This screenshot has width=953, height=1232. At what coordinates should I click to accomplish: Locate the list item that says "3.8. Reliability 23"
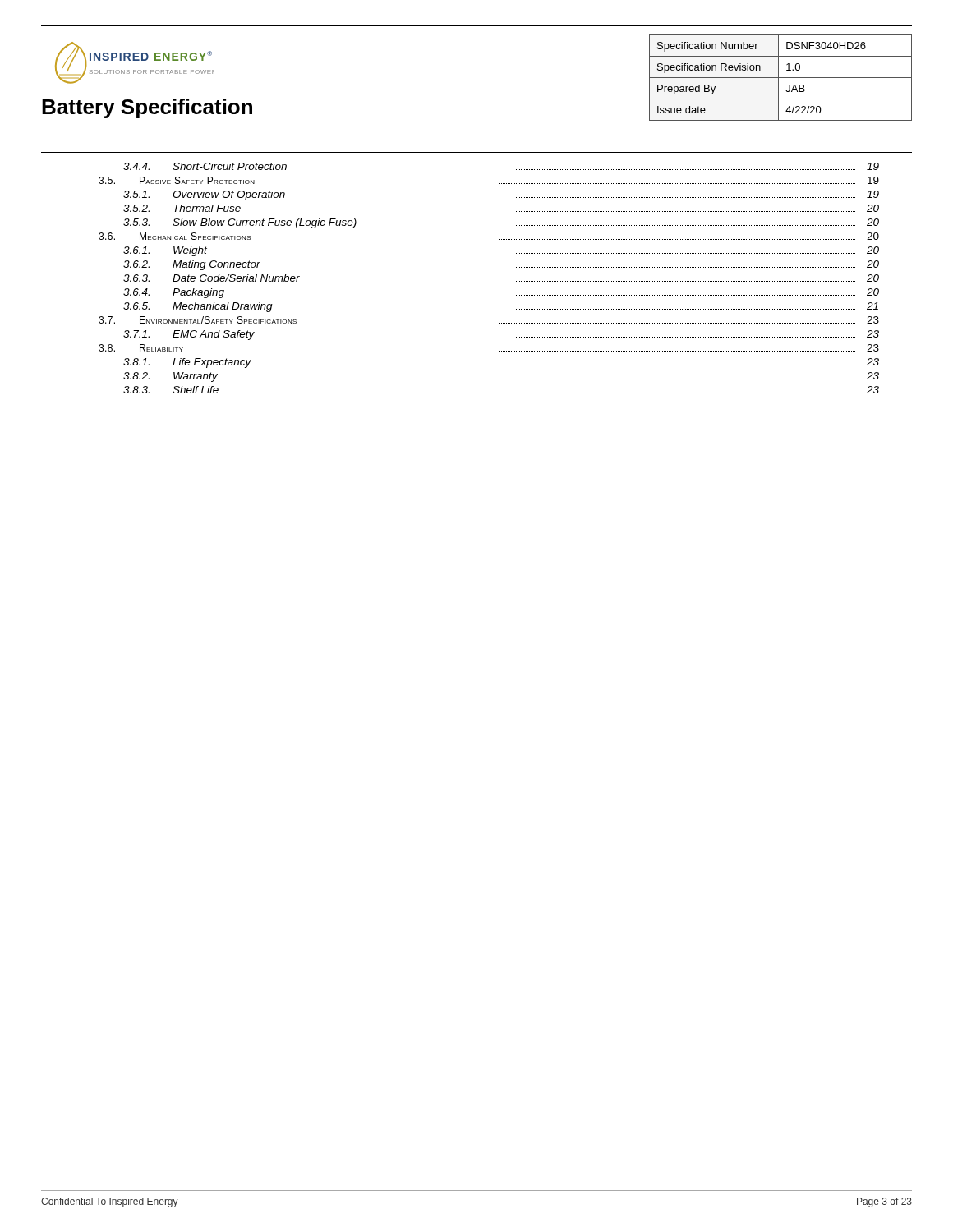click(x=489, y=348)
